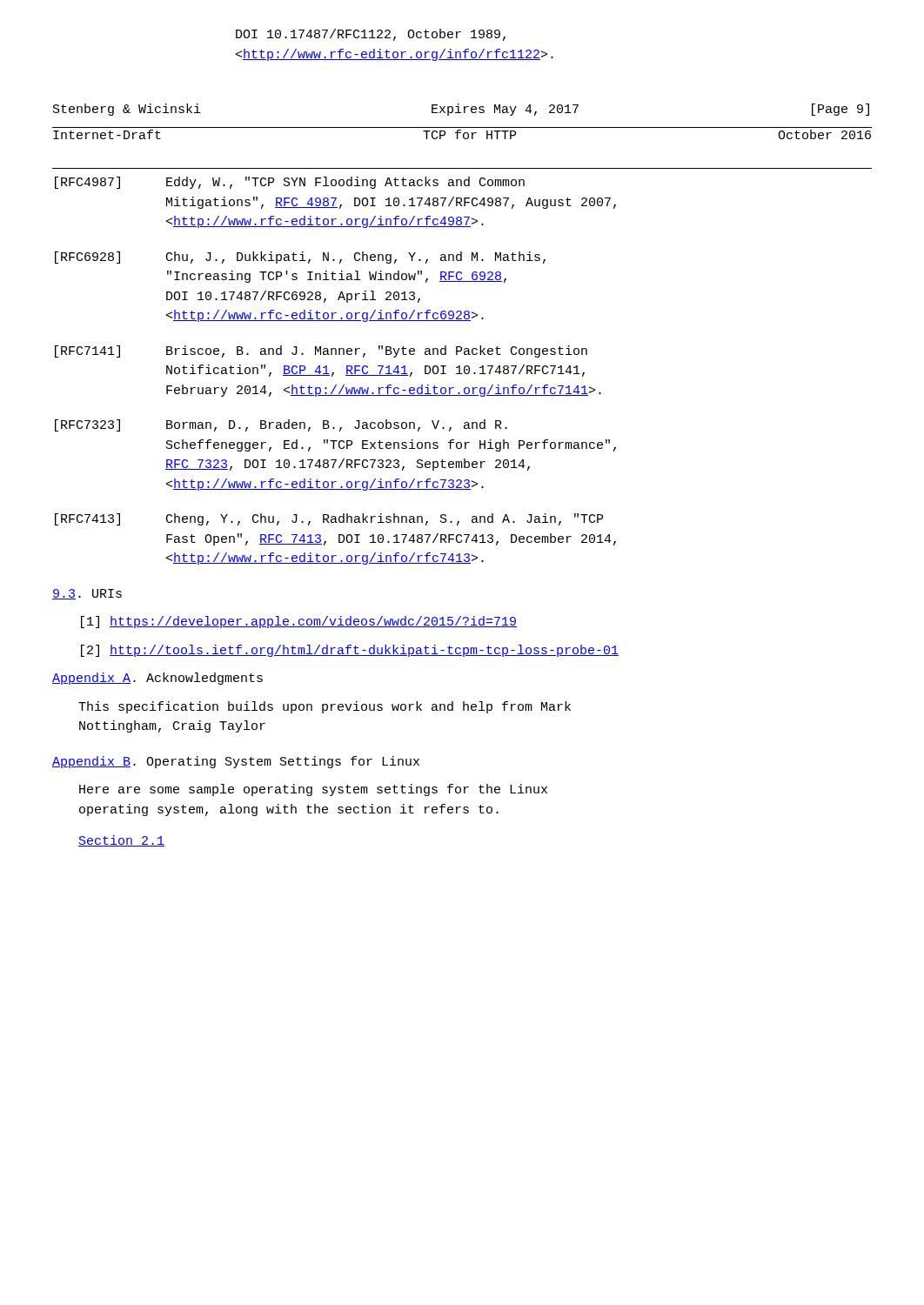The image size is (924, 1305).
Task: Find the text block containing "Here are some sample"
Action: (x=313, y=800)
